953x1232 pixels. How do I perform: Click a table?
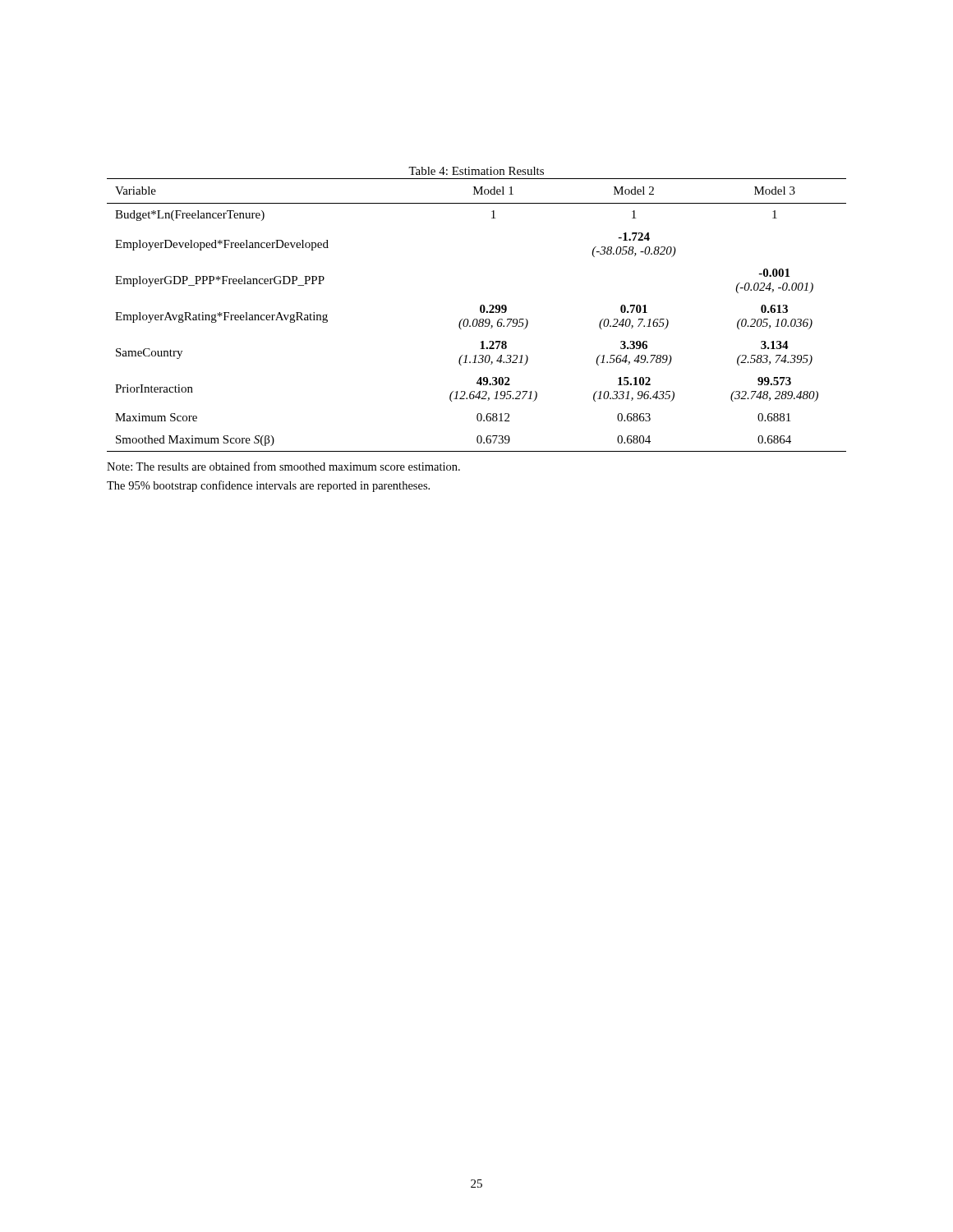[x=476, y=315]
